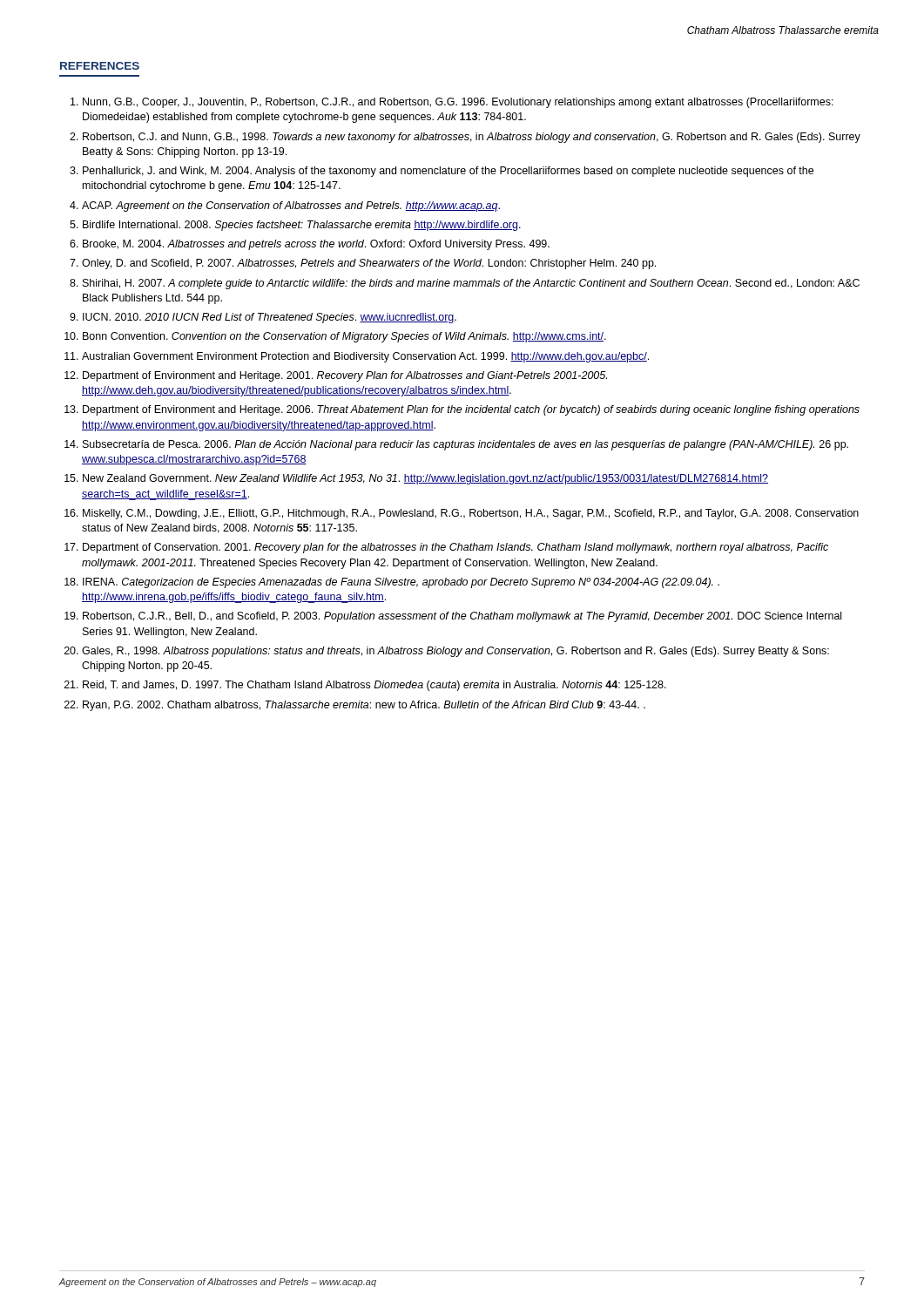Click the passage that begins "ACAP. Agreement on the Conservation"
This screenshot has width=924, height=1307.
[x=291, y=205]
